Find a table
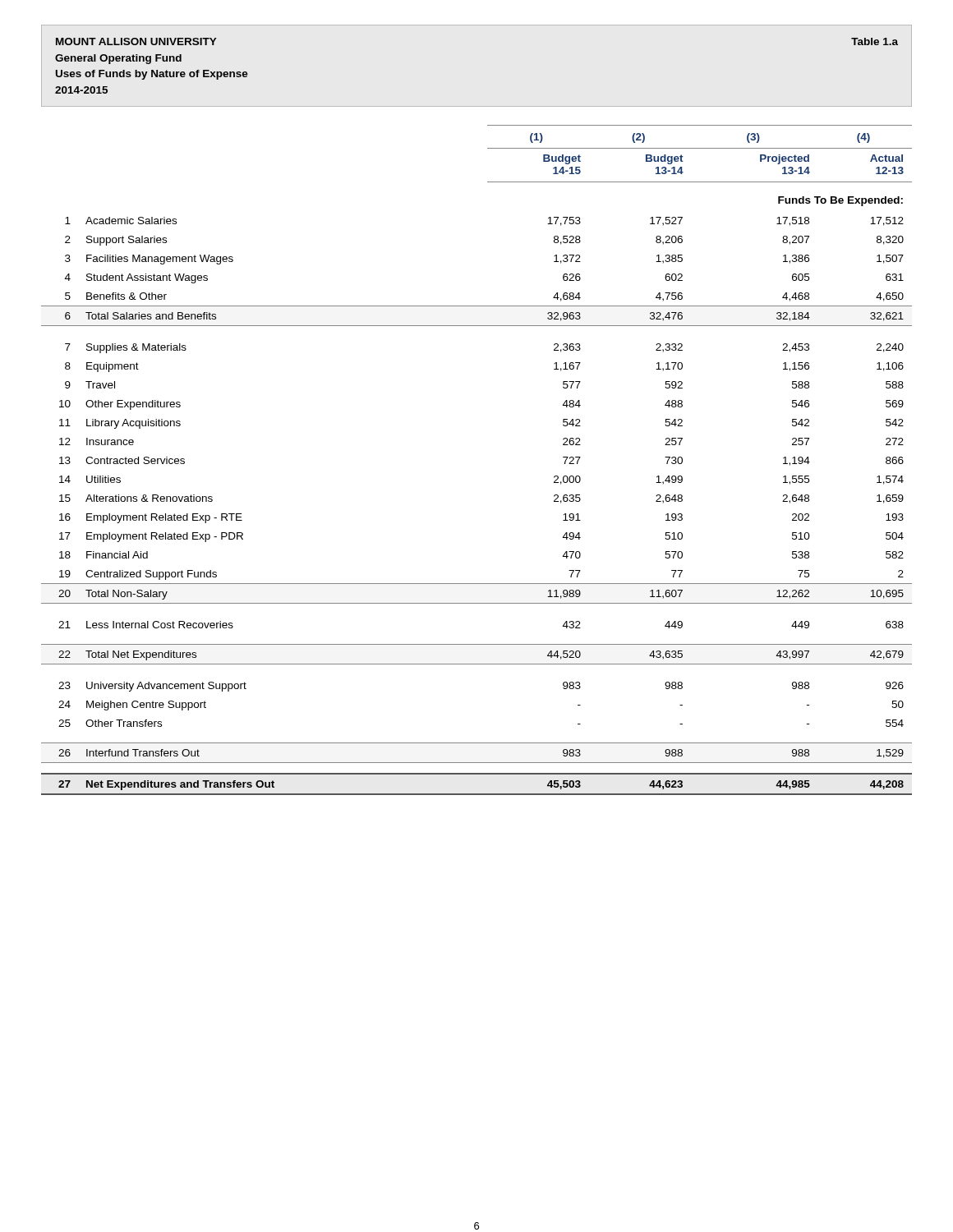953x1232 pixels. pyautogui.click(x=476, y=460)
